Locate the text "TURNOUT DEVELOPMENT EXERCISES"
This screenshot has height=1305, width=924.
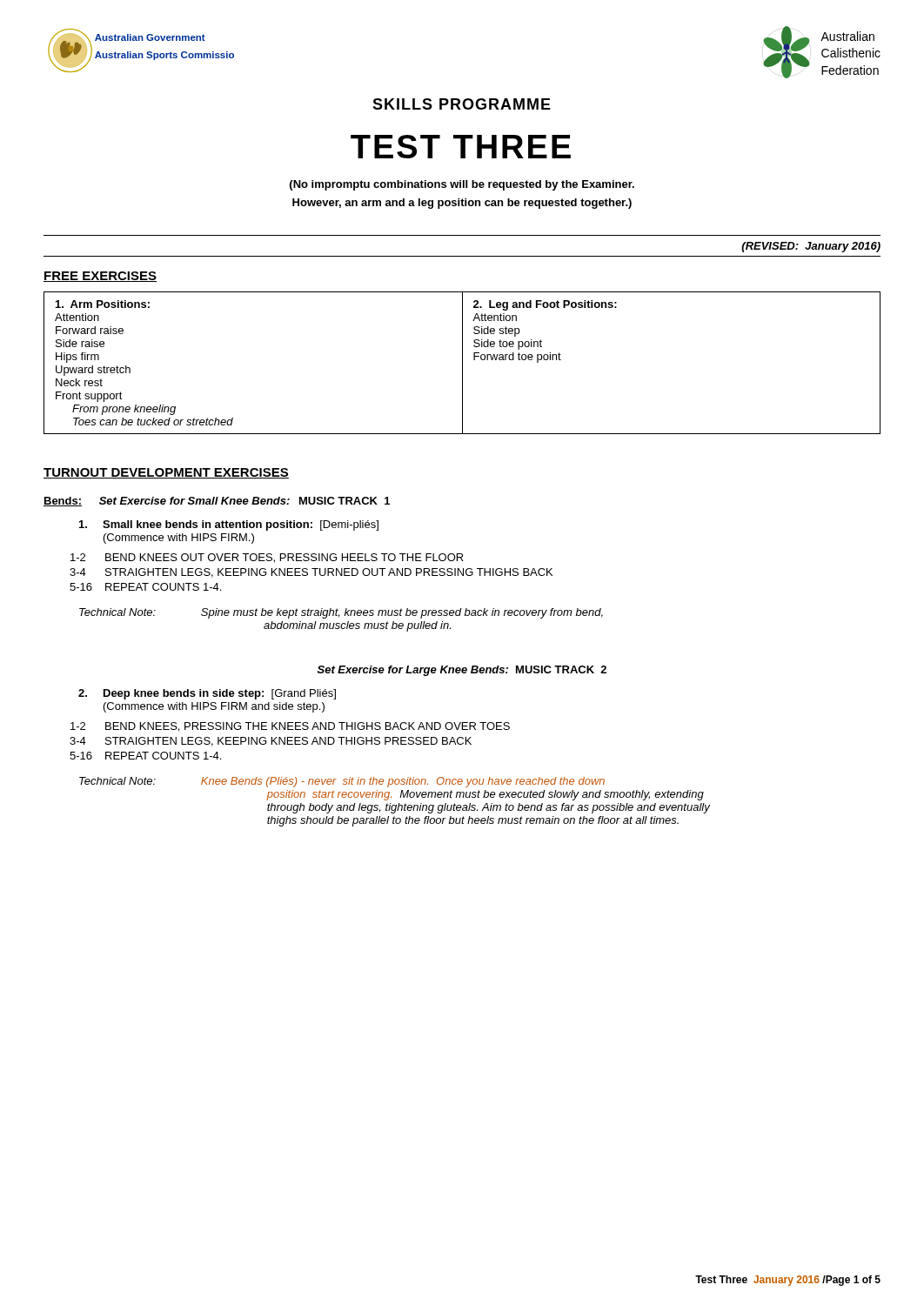tap(166, 472)
